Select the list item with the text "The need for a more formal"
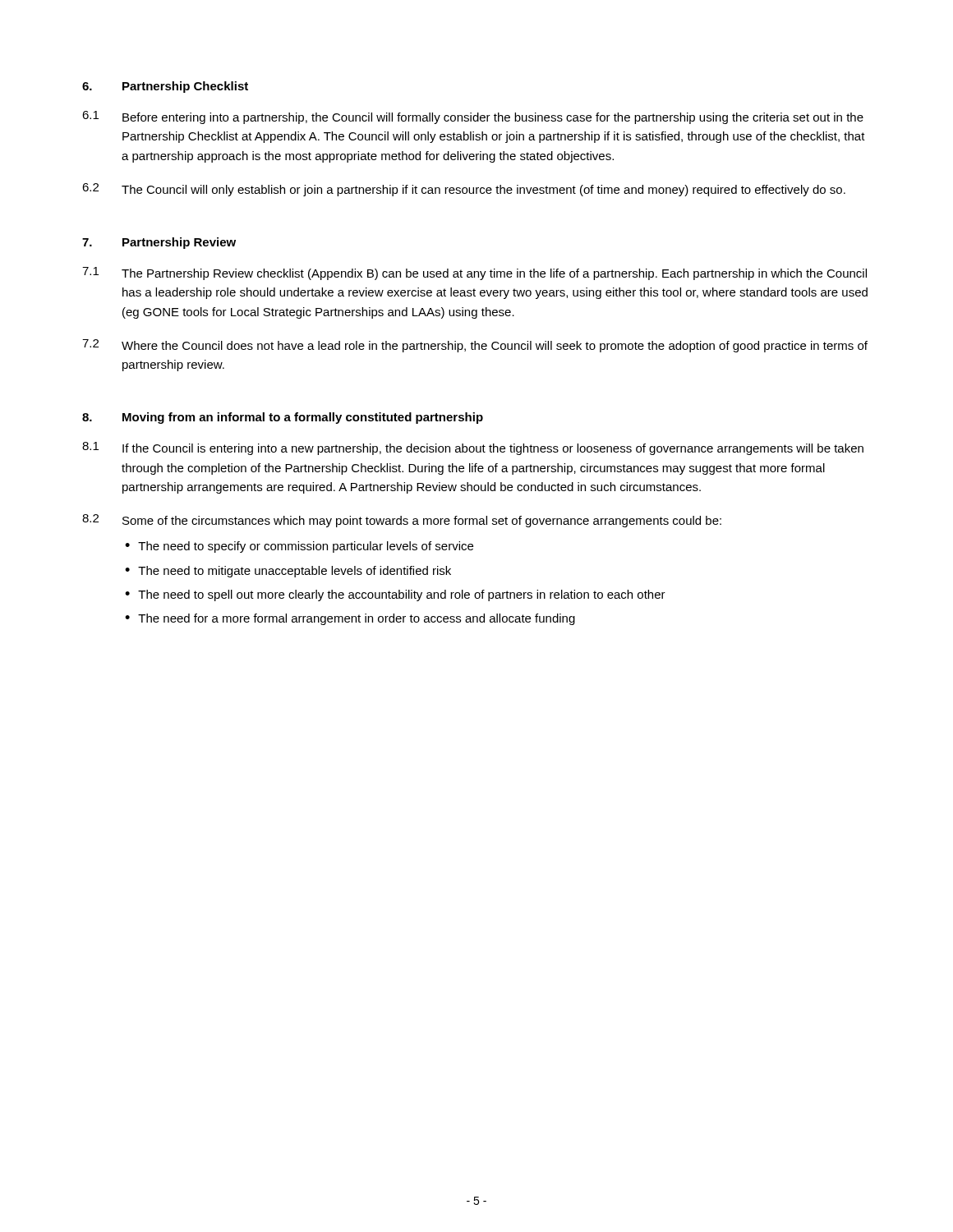This screenshot has width=953, height=1232. [357, 618]
